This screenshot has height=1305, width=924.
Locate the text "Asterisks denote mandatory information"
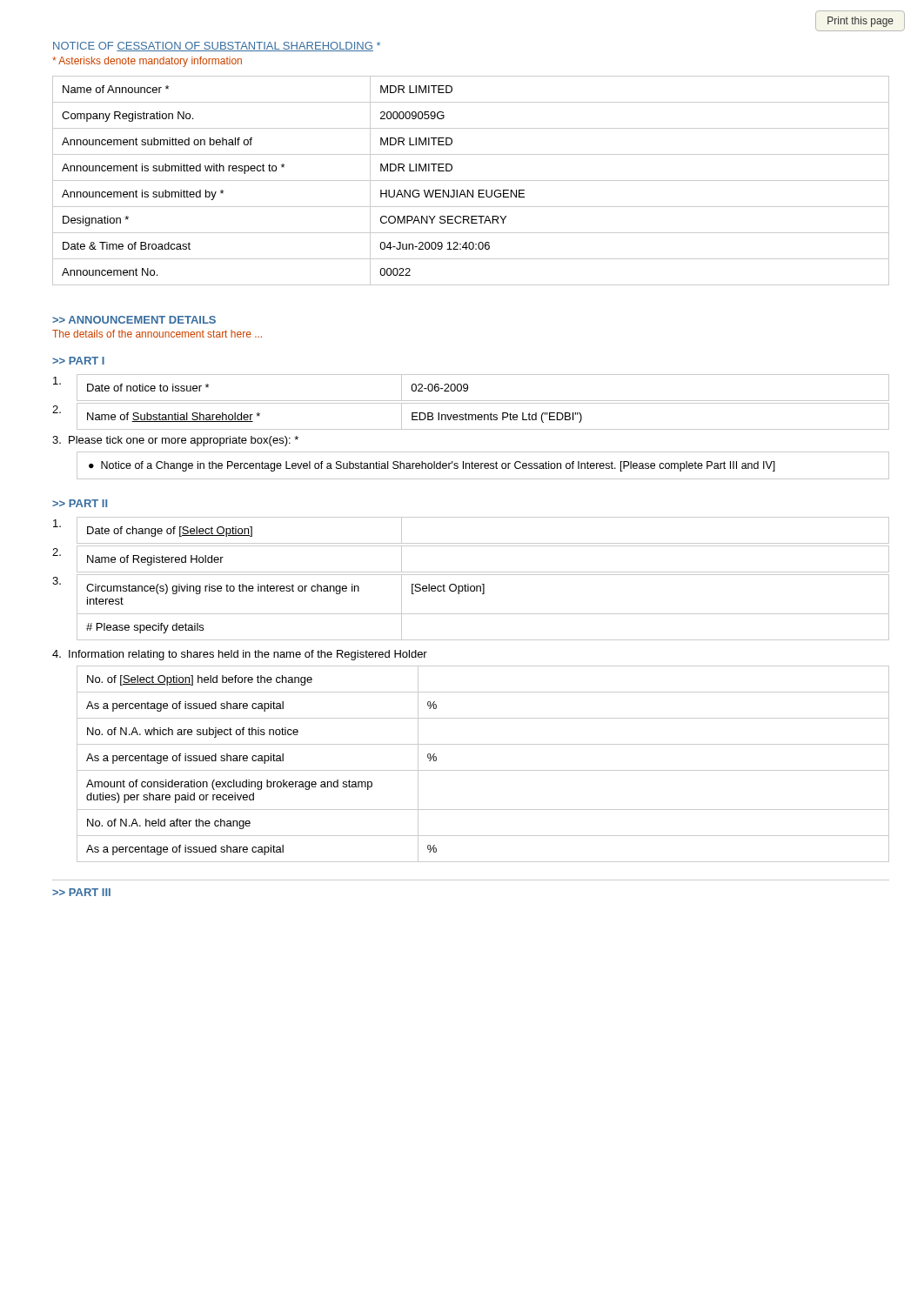(x=147, y=61)
